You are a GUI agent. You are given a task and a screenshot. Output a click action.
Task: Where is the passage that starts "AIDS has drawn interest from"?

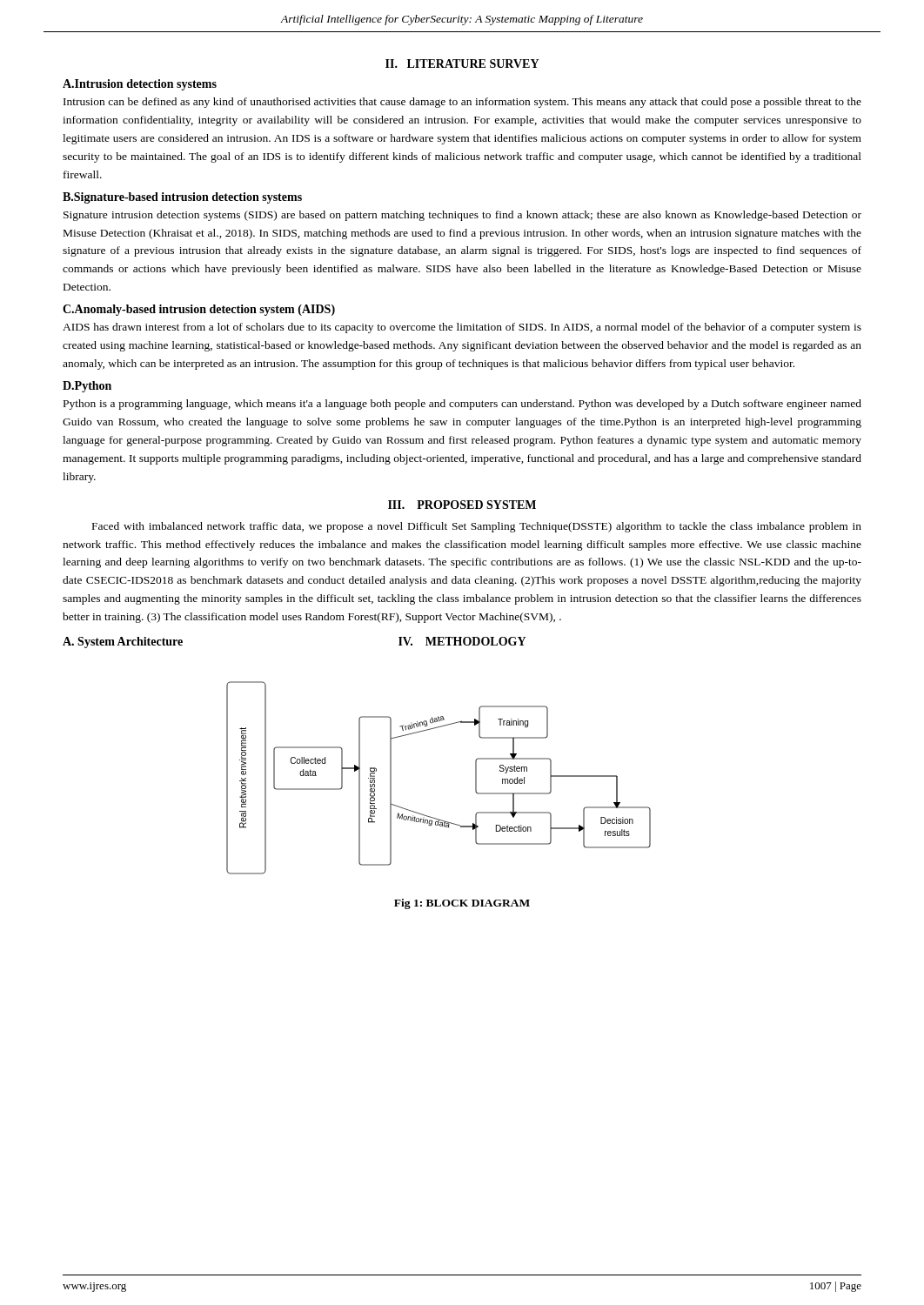pos(462,345)
